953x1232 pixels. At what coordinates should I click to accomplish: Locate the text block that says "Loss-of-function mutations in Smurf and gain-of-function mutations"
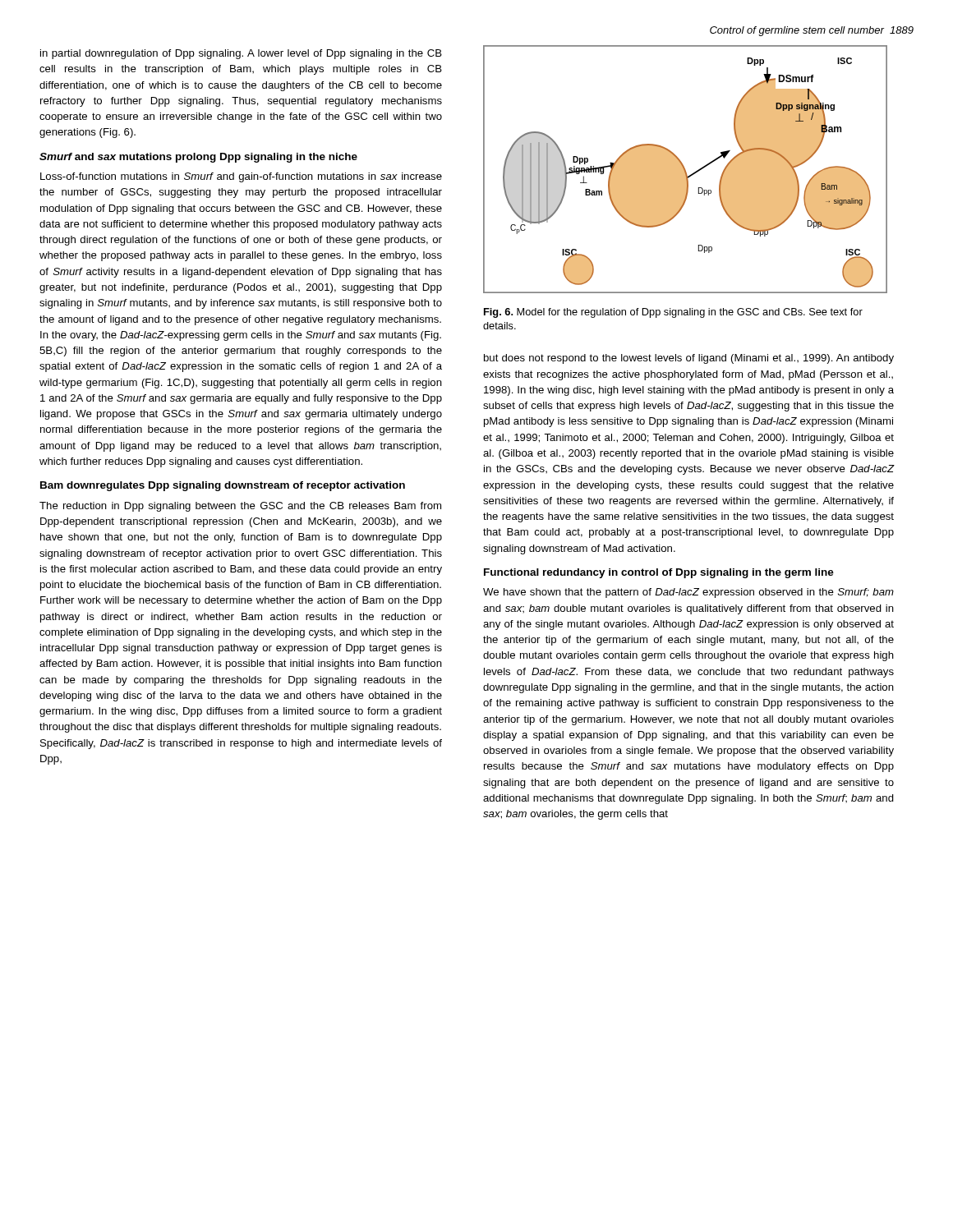click(241, 319)
